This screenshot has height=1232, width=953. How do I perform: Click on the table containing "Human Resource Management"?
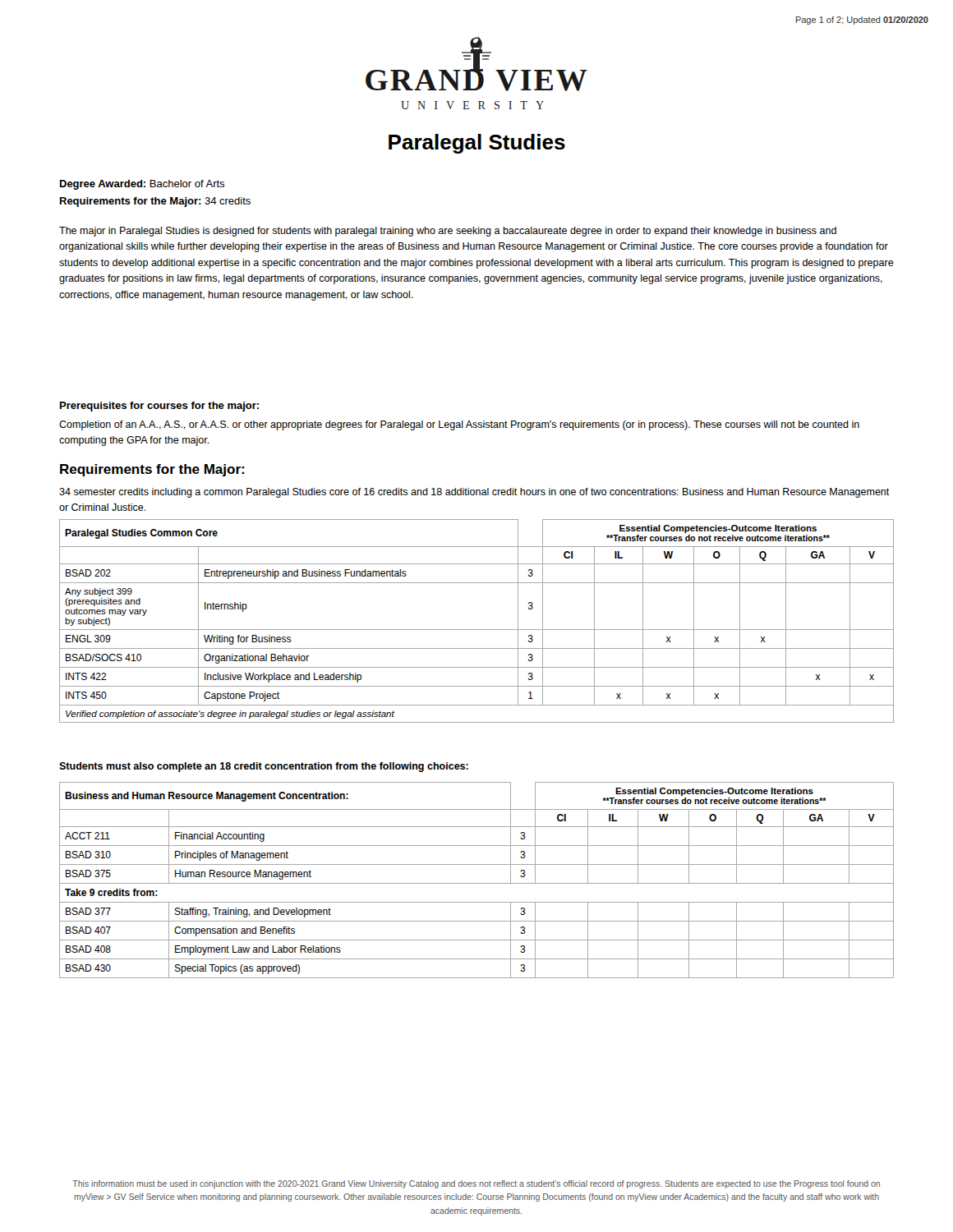(476, 880)
